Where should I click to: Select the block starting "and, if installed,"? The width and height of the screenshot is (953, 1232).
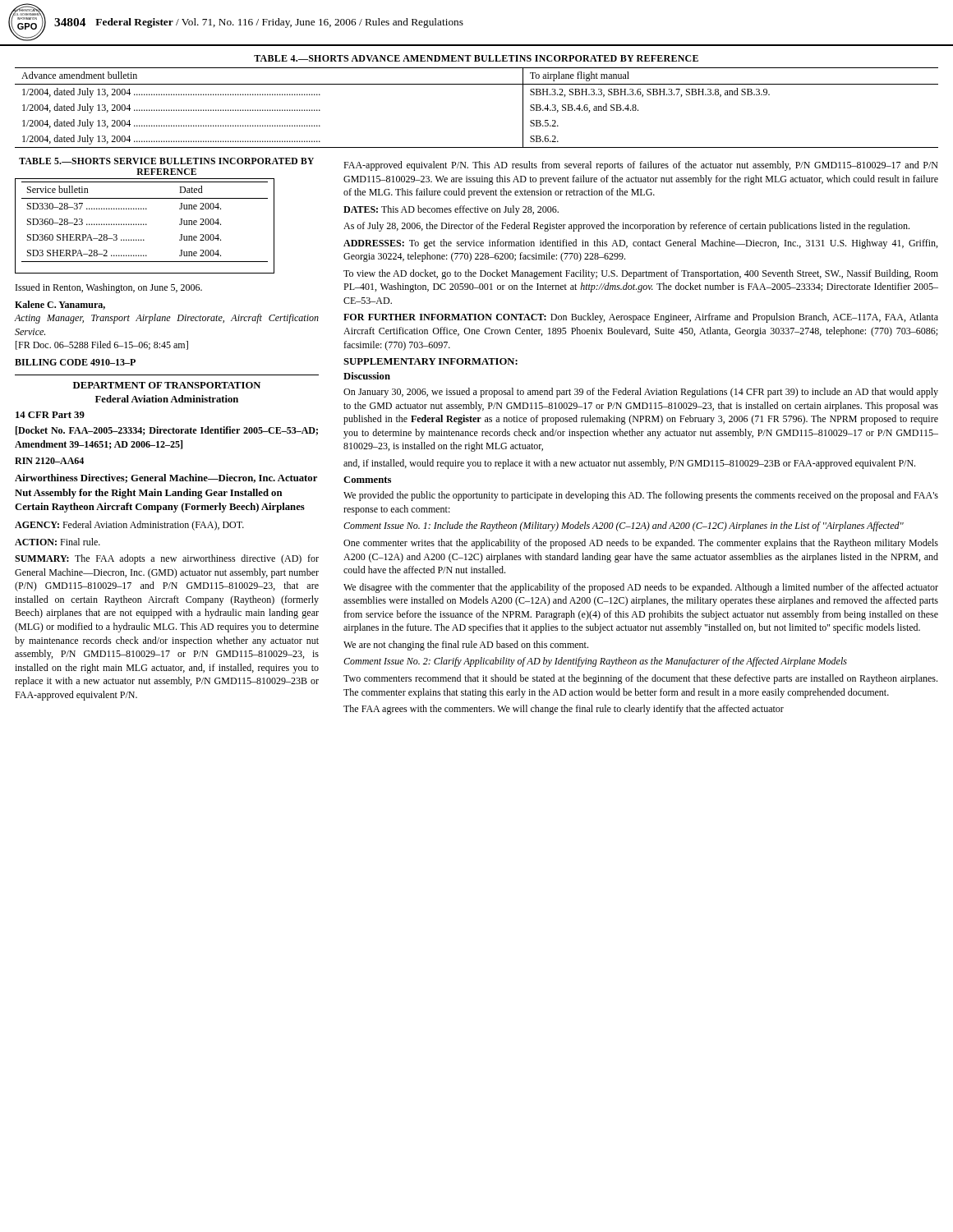click(x=641, y=463)
